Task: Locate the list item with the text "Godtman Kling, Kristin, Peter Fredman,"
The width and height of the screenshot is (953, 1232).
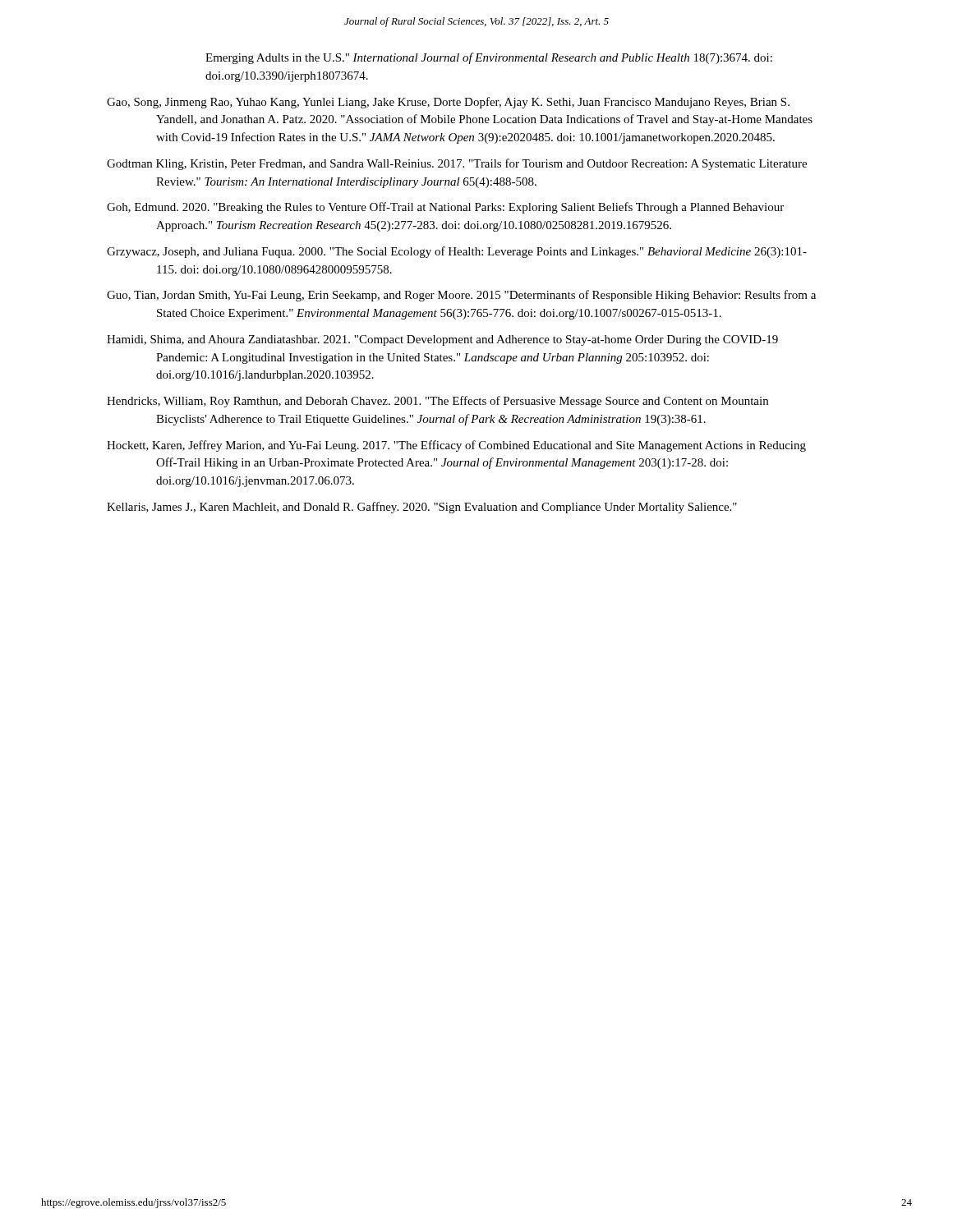Action: coord(489,173)
